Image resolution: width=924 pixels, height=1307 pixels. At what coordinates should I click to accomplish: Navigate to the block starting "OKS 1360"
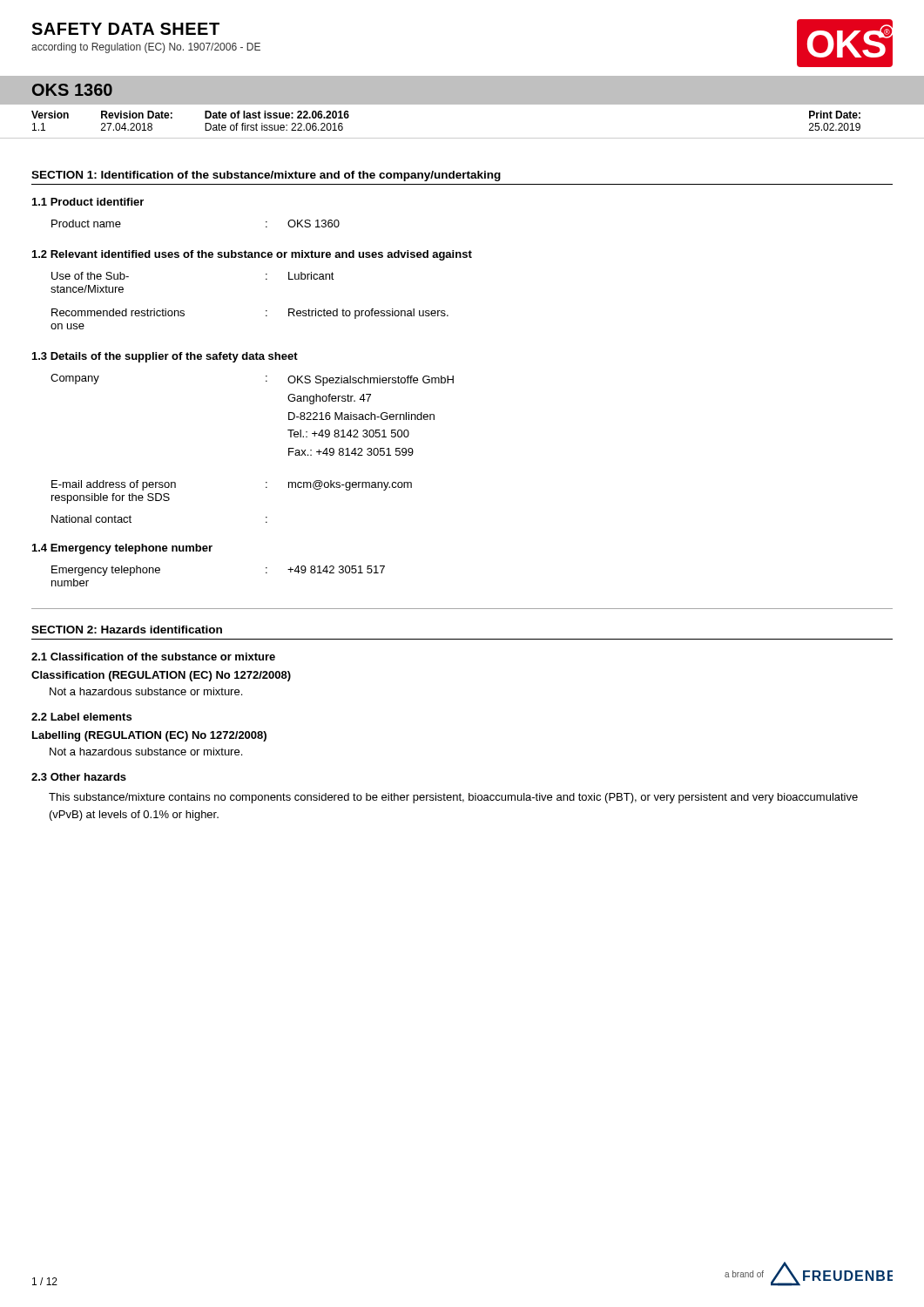(72, 90)
